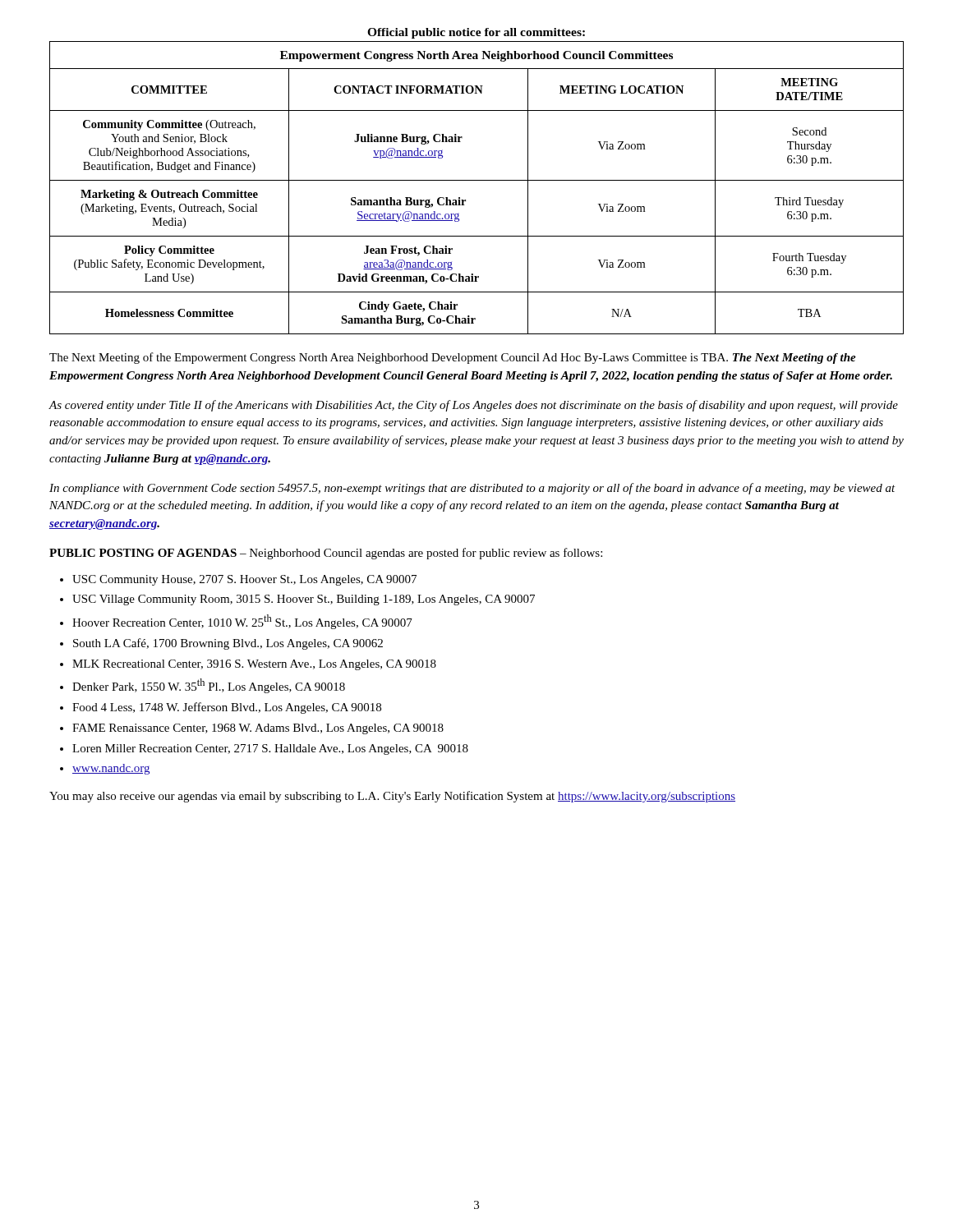This screenshot has width=953, height=1232.
Task: Select the text block starting "As covered entity under Title II of the"
Action: coord(476,431)
